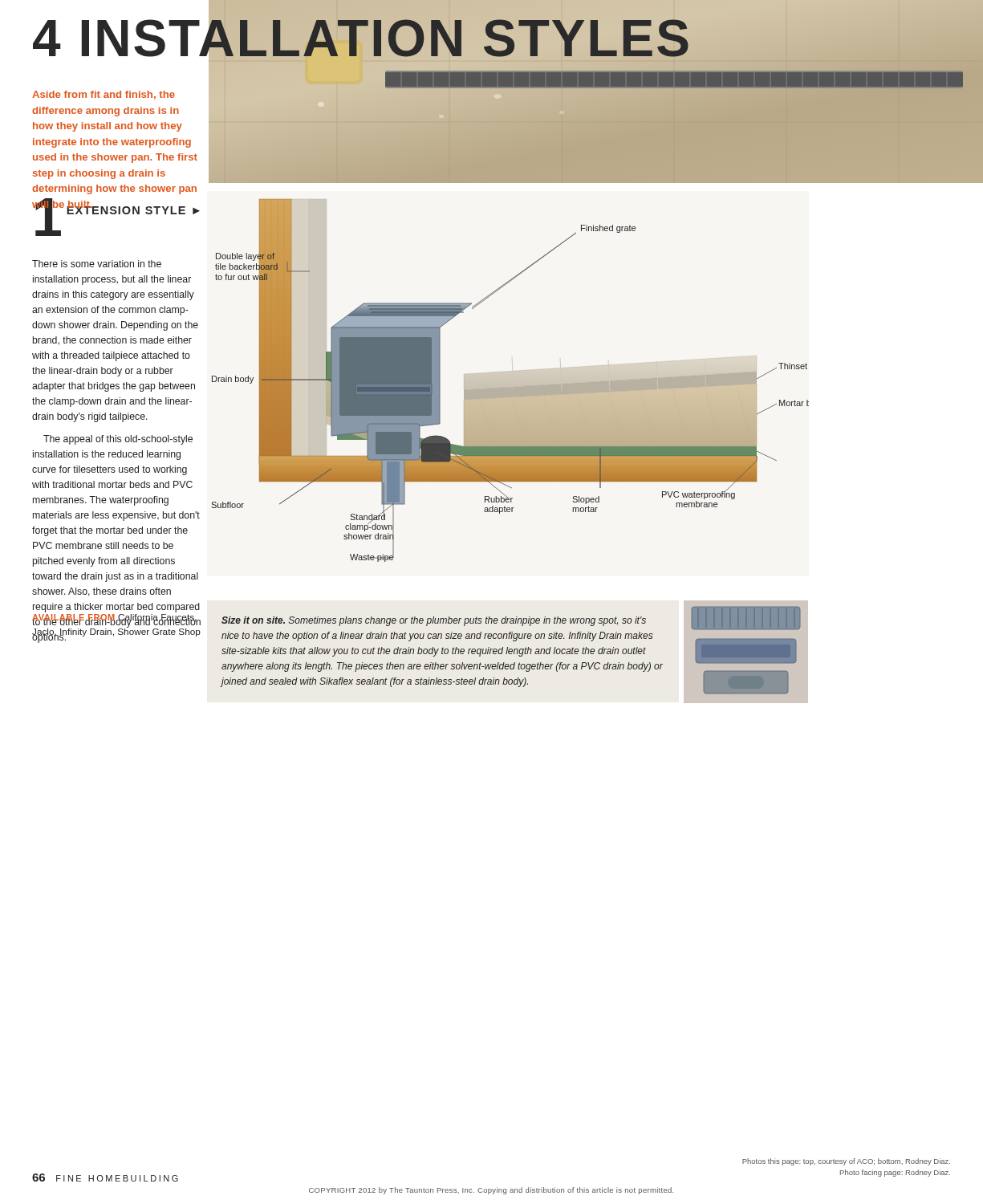983x1204 pixels.
Task: Select the element starting "Size it on site. Sometimes"
Action: coord(443,651)
